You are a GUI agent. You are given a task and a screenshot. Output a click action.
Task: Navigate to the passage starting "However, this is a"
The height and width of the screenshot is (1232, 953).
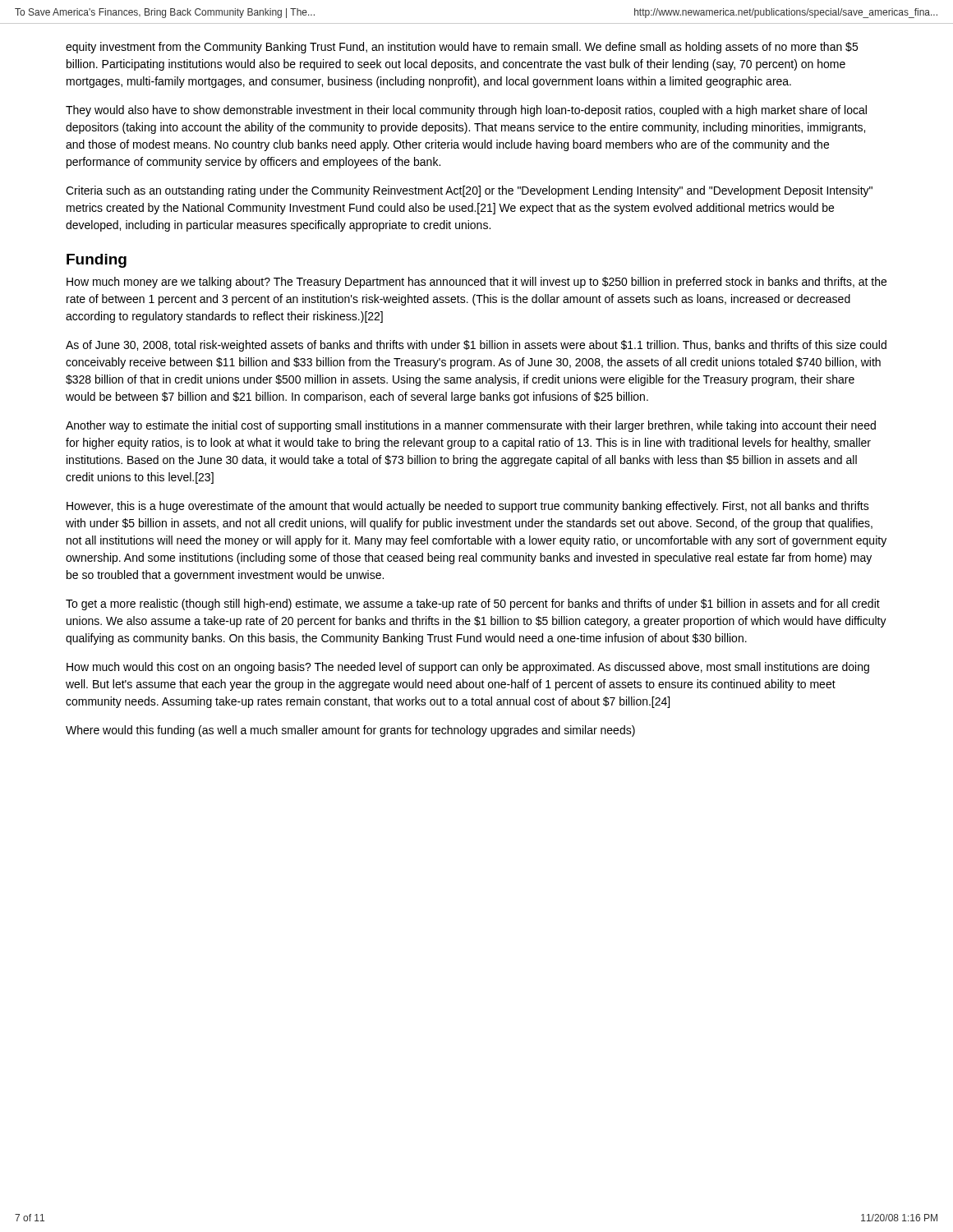pyautogui.click(x=476, y=540)
